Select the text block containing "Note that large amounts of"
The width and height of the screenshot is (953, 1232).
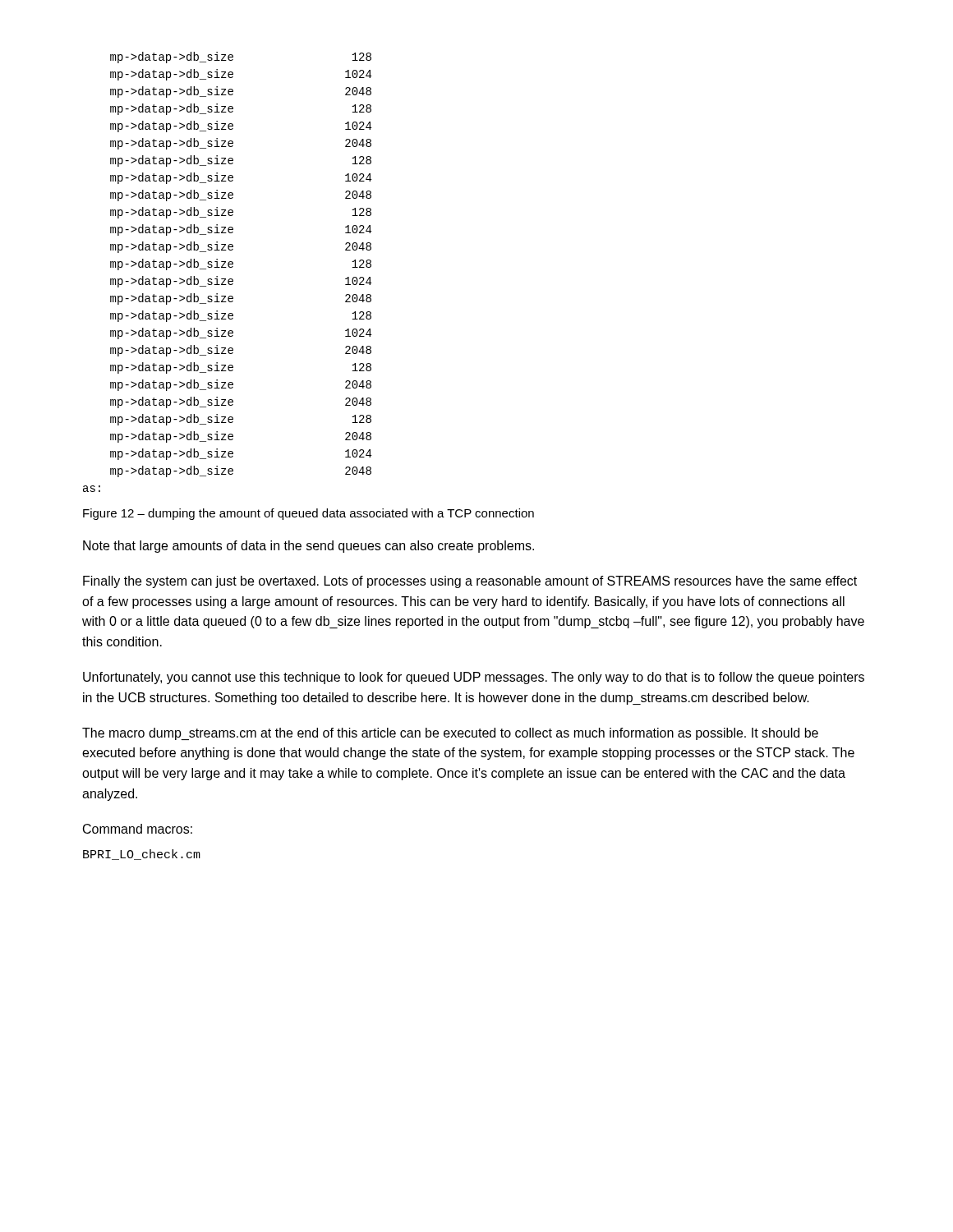click(x=309, y=546)
